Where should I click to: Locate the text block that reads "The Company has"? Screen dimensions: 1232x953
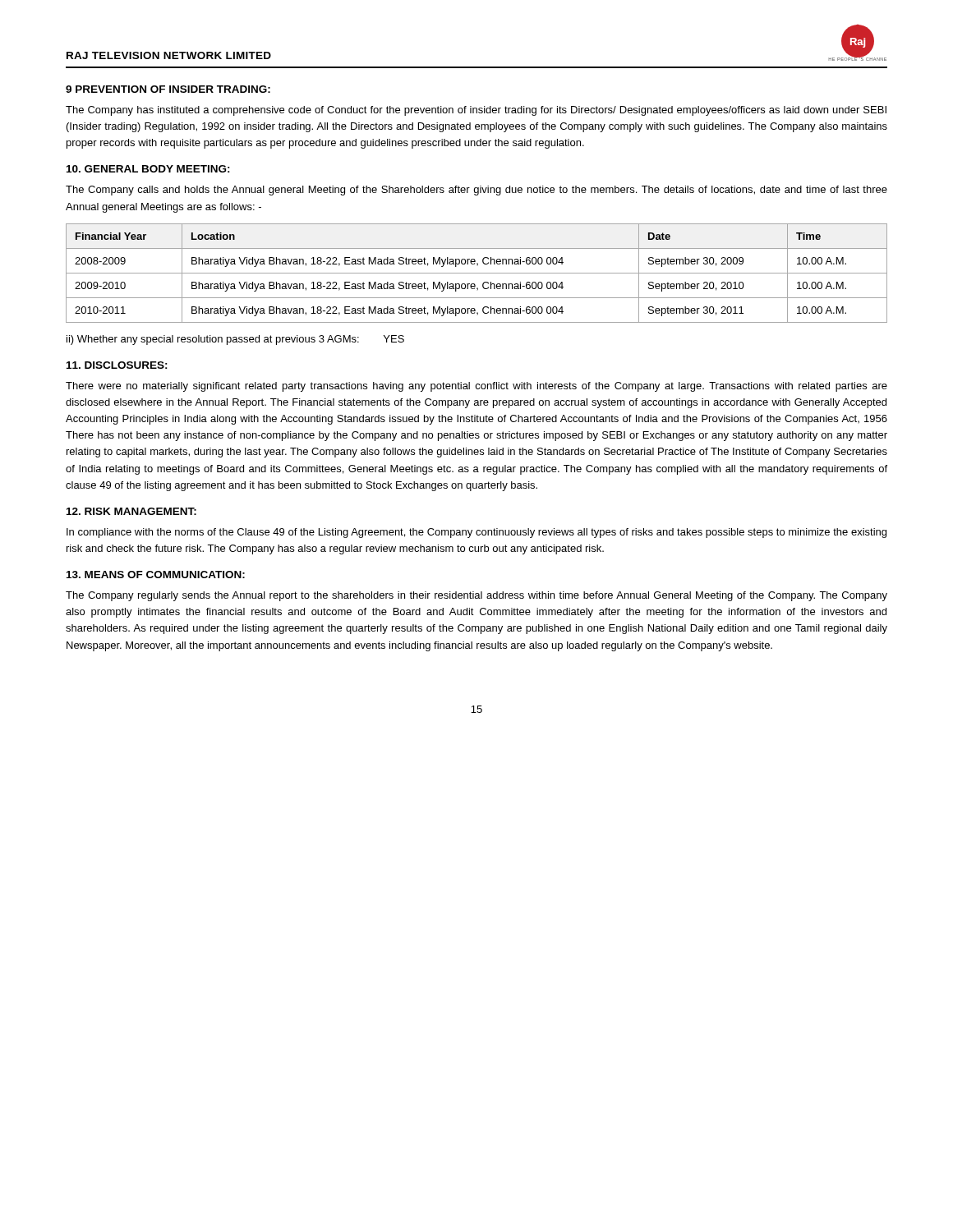[476, 126]
